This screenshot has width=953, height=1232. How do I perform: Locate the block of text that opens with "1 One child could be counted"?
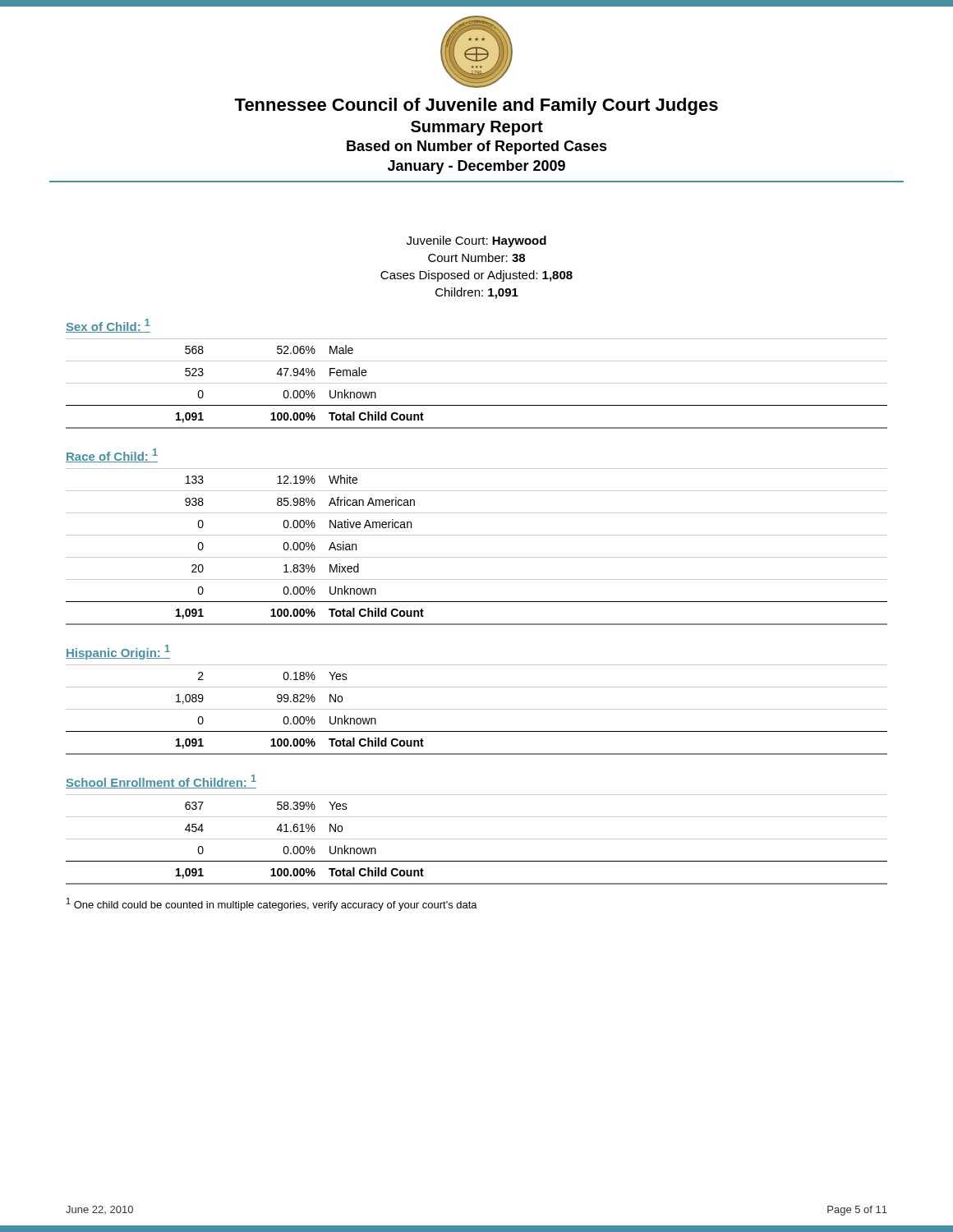click(x=271, y=904)
